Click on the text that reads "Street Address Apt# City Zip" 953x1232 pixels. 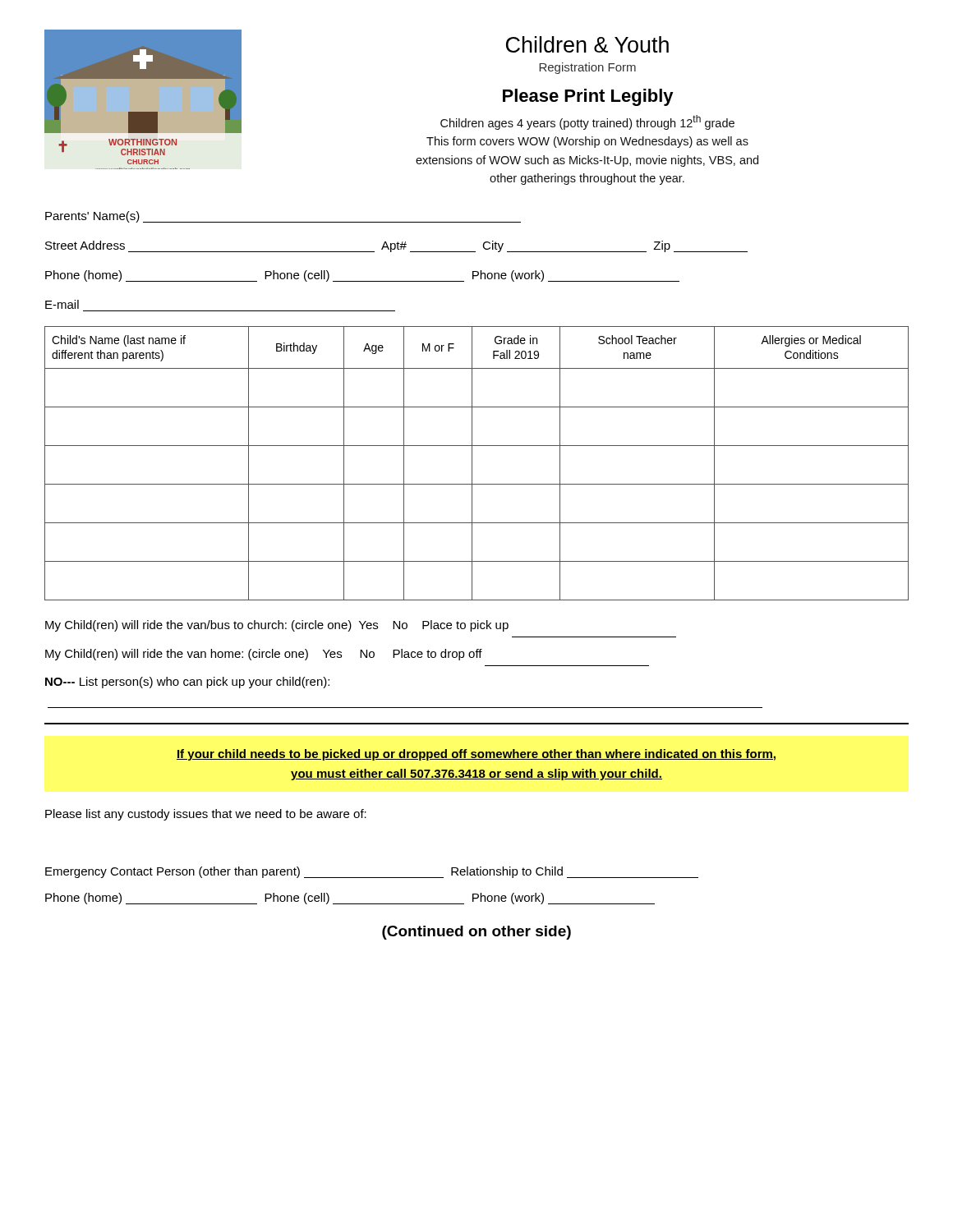point(396,245)
